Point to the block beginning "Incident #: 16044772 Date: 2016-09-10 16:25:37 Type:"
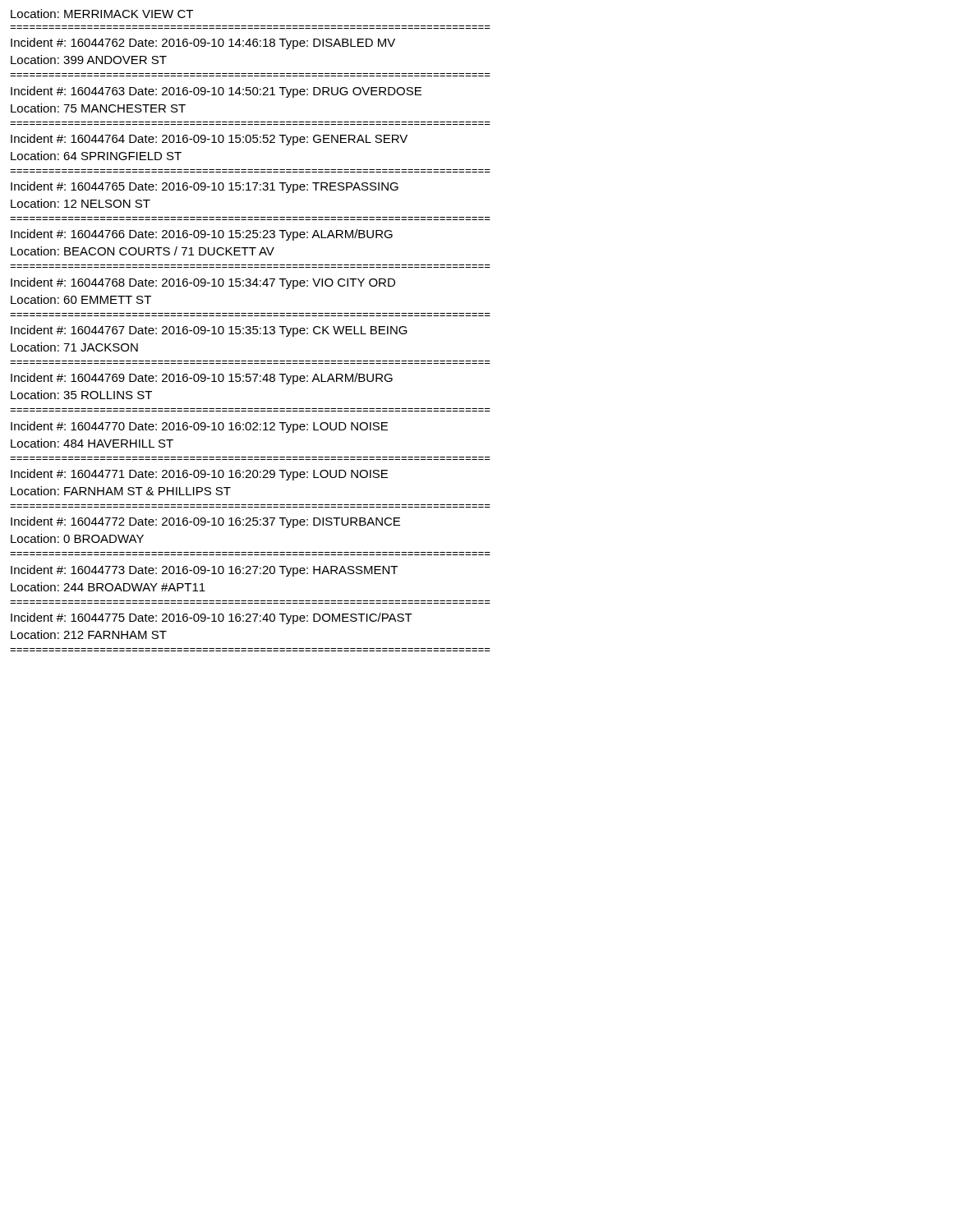The width and height of the screenshot is (953, 1232). point(205,522)
